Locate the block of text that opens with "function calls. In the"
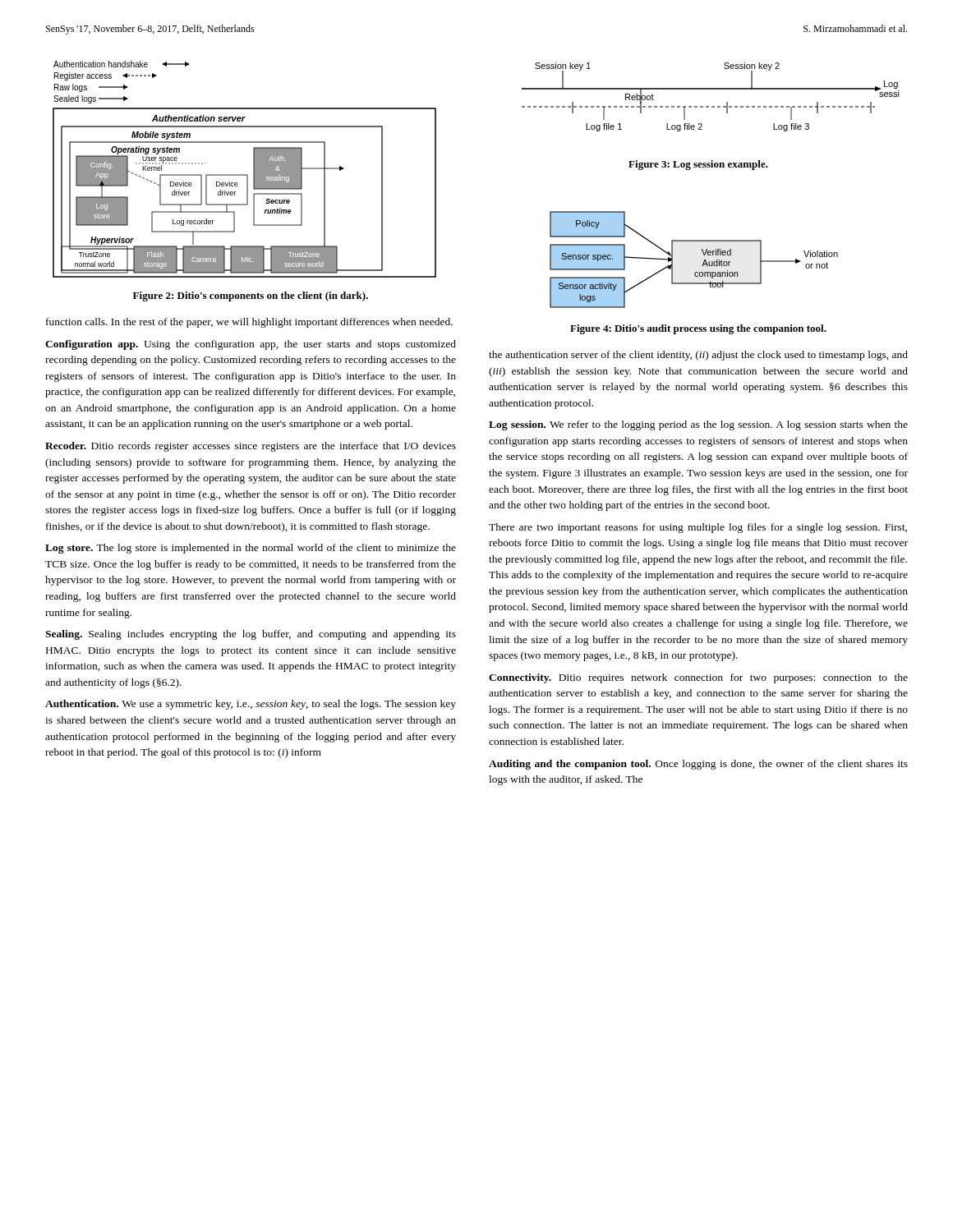This screenshot has width=953, height=1232. pos(249,322)
